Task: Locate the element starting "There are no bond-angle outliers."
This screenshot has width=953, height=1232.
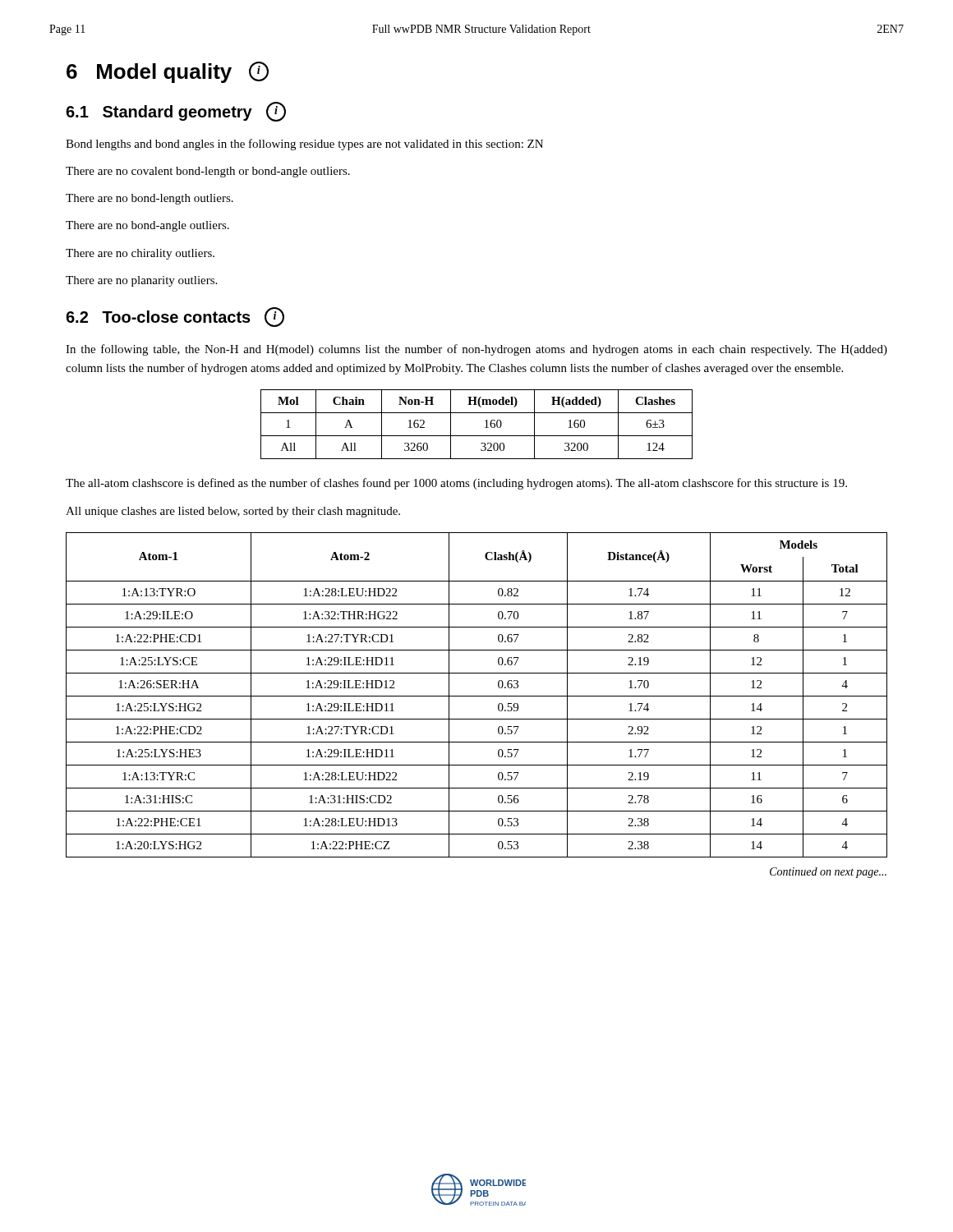Action: click(x=147, y=226)
